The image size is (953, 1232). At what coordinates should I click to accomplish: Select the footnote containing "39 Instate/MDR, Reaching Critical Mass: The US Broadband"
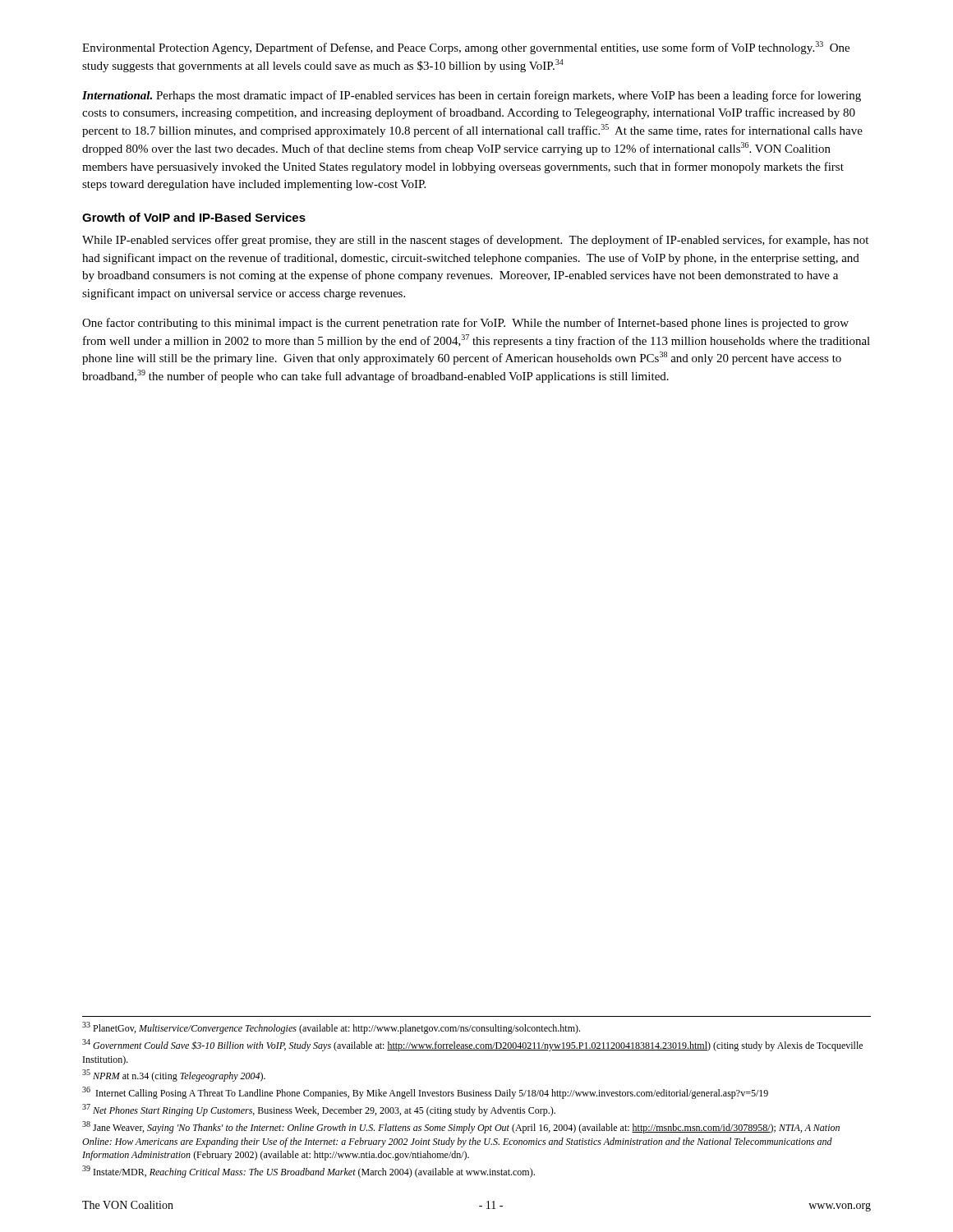pos(309,1172)
